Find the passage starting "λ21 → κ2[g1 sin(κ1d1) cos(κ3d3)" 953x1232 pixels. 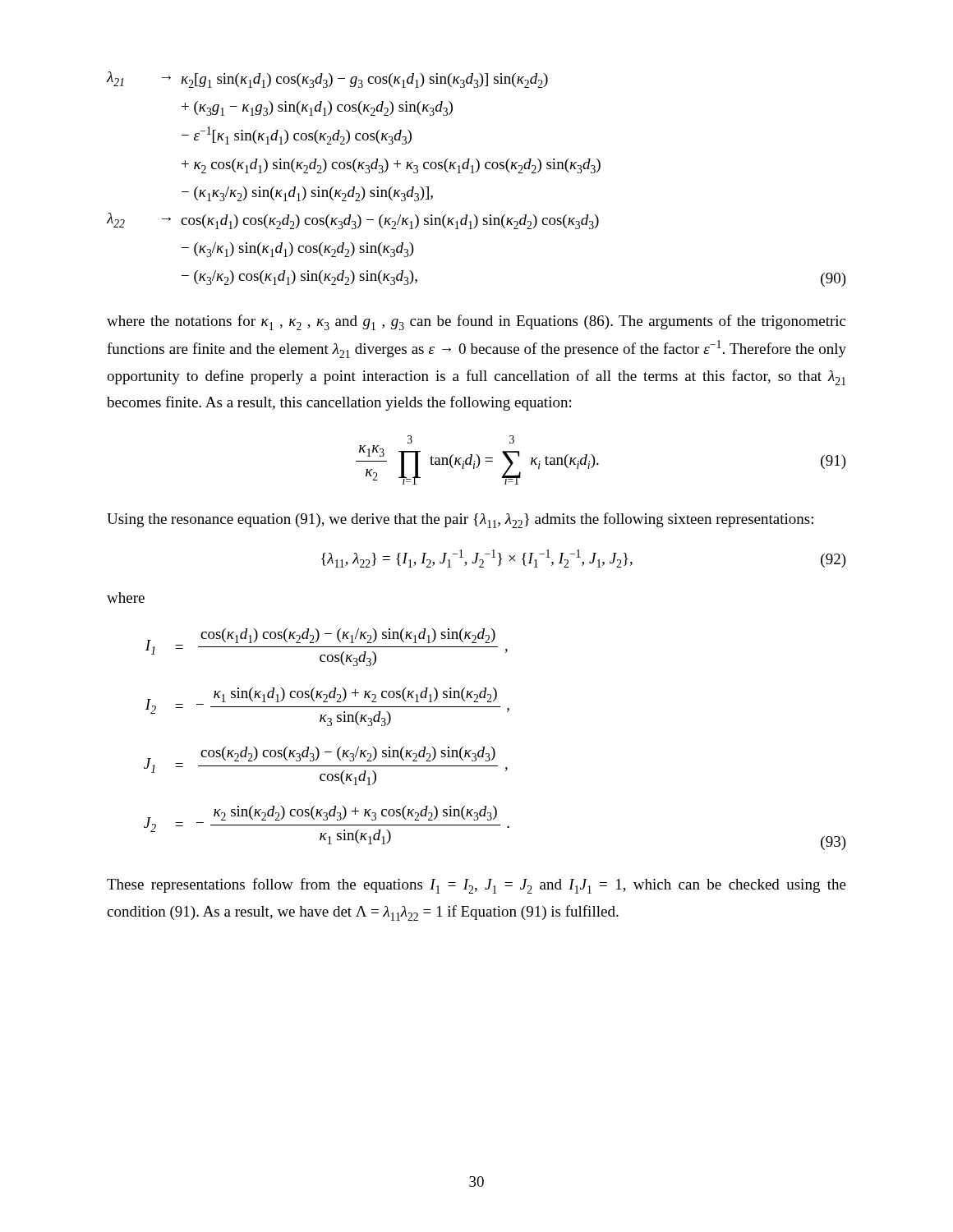[x=476, y=178]
